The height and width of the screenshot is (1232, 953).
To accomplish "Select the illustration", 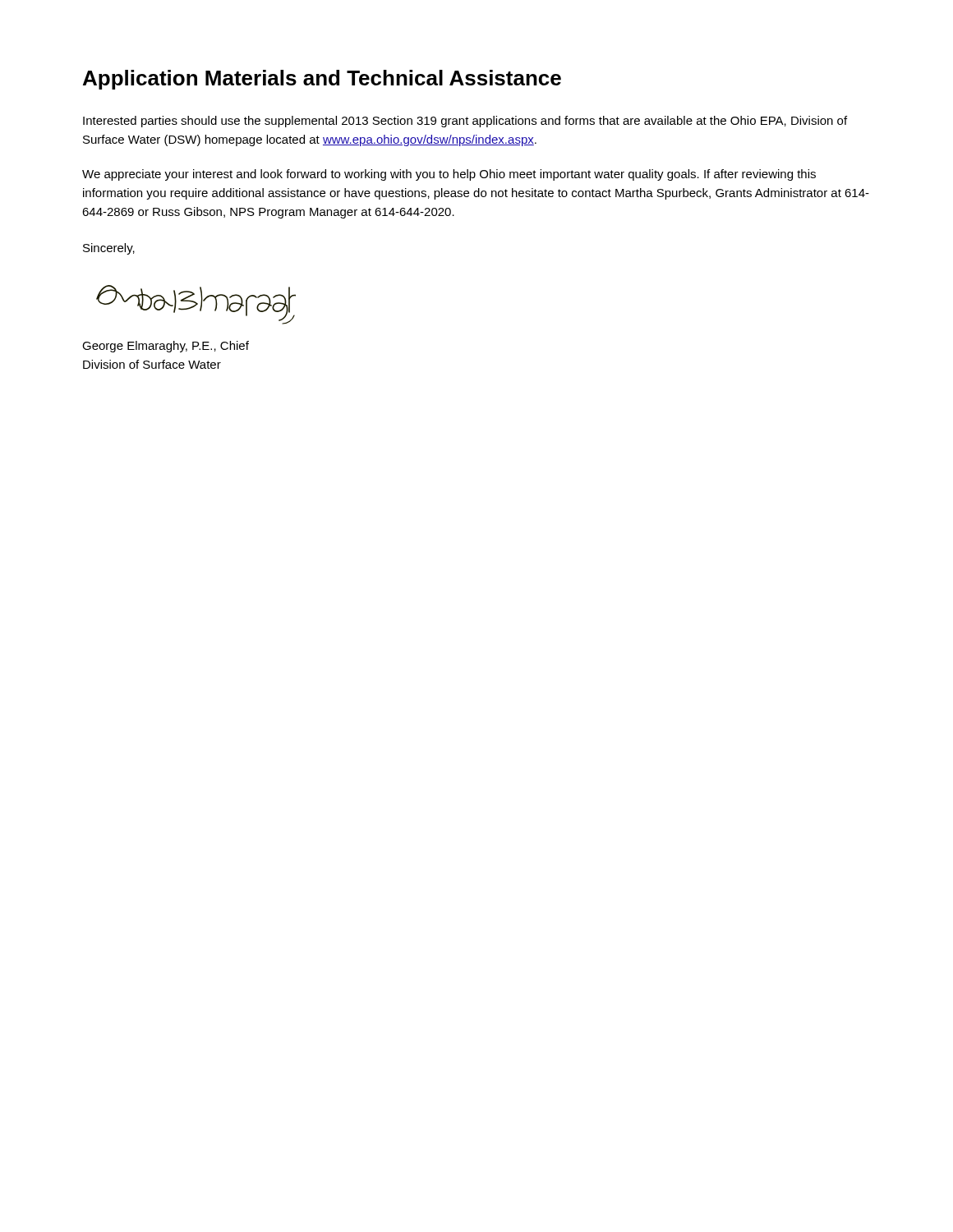I will click(x=476, y=298).
